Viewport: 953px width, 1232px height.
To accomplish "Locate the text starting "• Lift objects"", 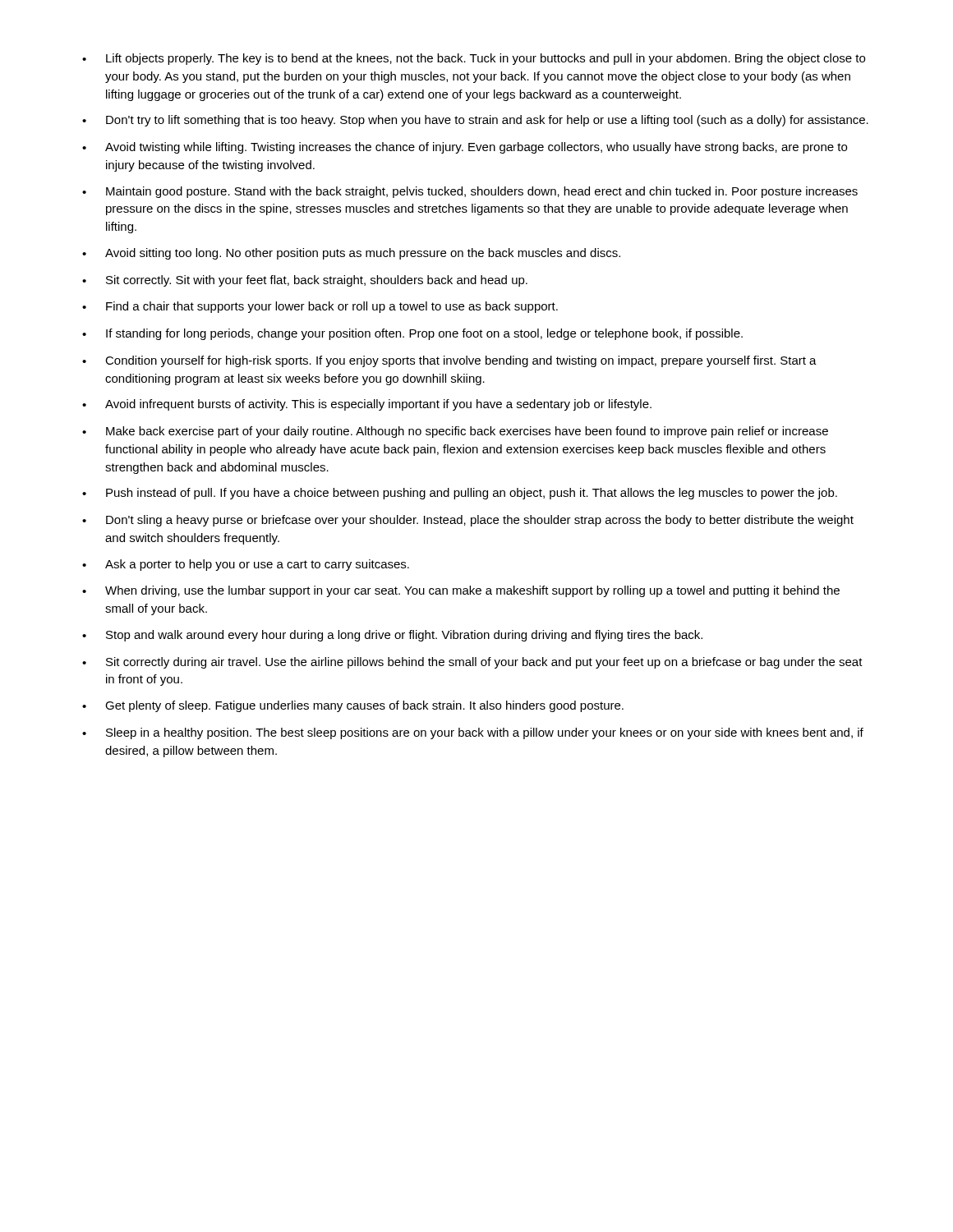I will point(476,76).
